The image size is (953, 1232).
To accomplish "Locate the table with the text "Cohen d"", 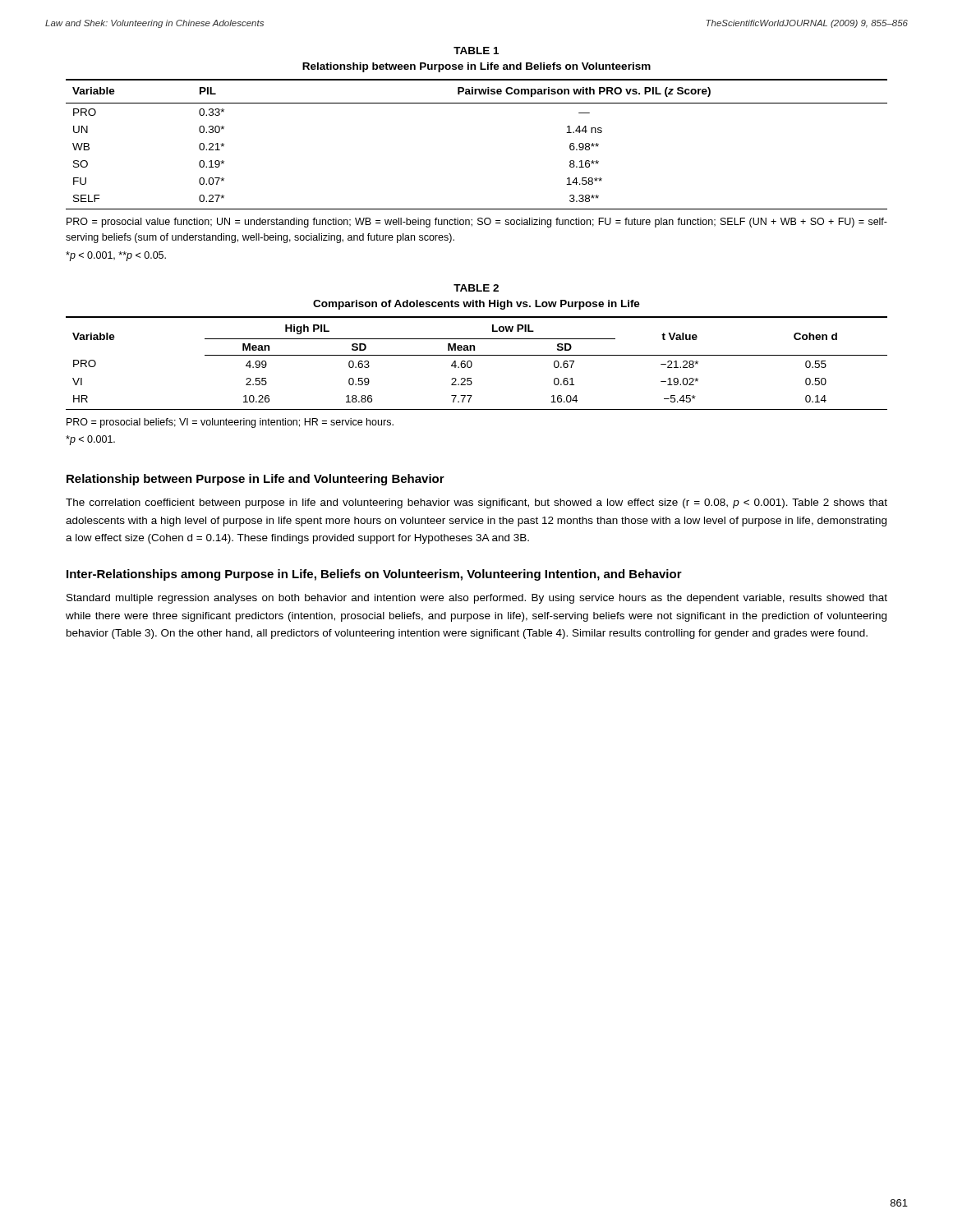I will pos(476,363).
